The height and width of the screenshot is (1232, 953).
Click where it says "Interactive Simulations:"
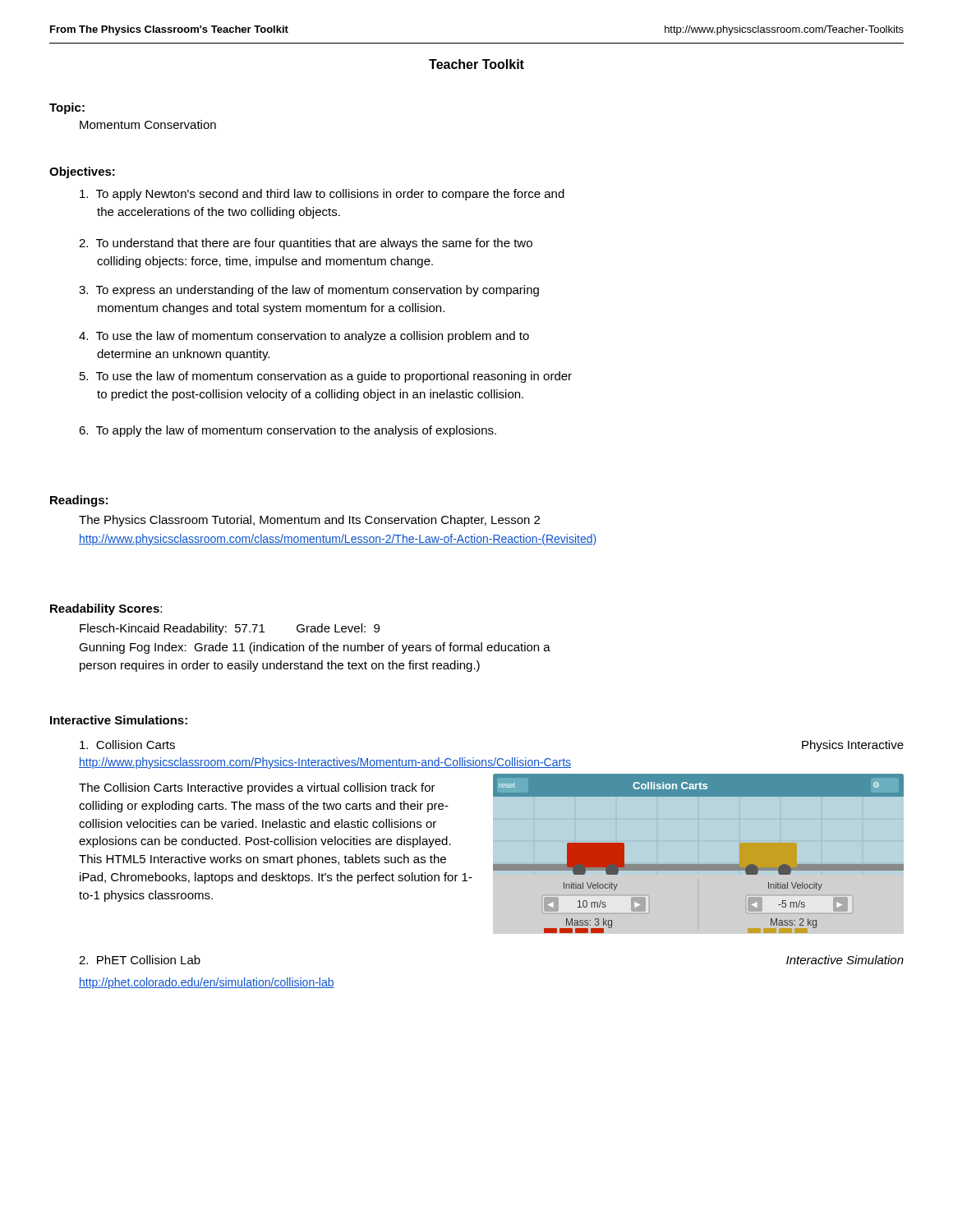point(119,720)
